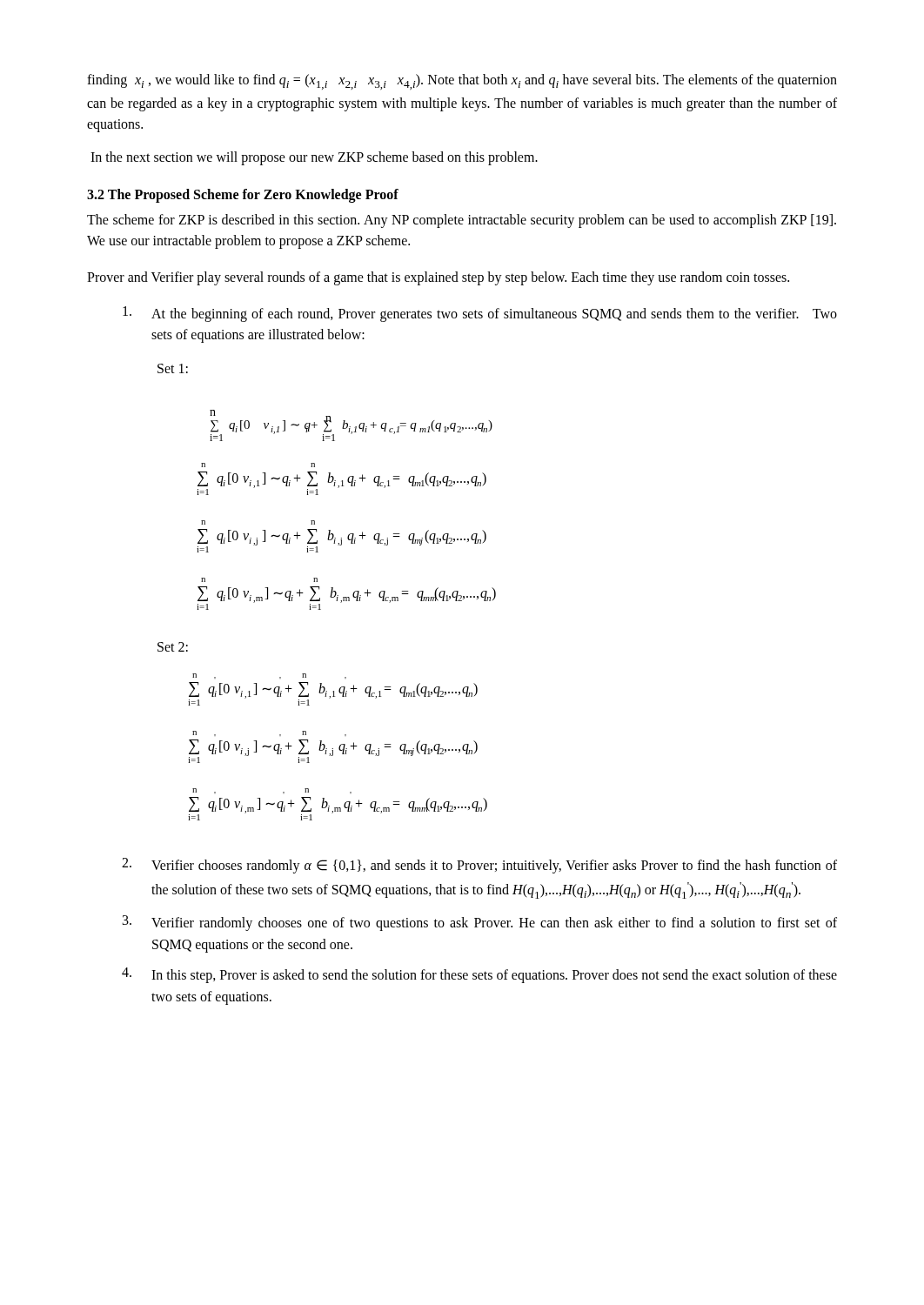Where is the passage that starts "2. Verifier chooses"?
This screenshot has width=924, height=1305.
coord(462,880)
